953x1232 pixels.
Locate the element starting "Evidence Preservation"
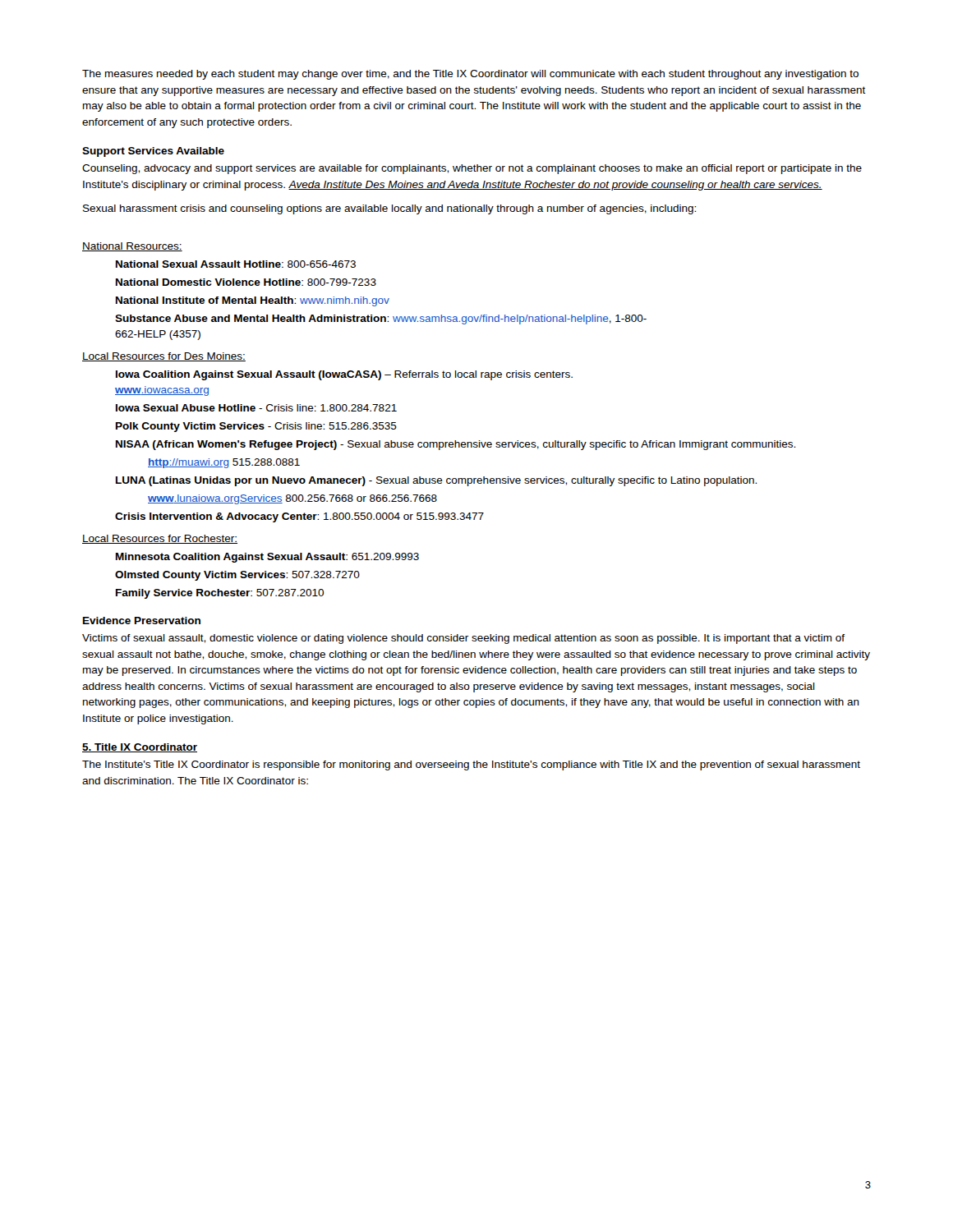tap(142, 621)
